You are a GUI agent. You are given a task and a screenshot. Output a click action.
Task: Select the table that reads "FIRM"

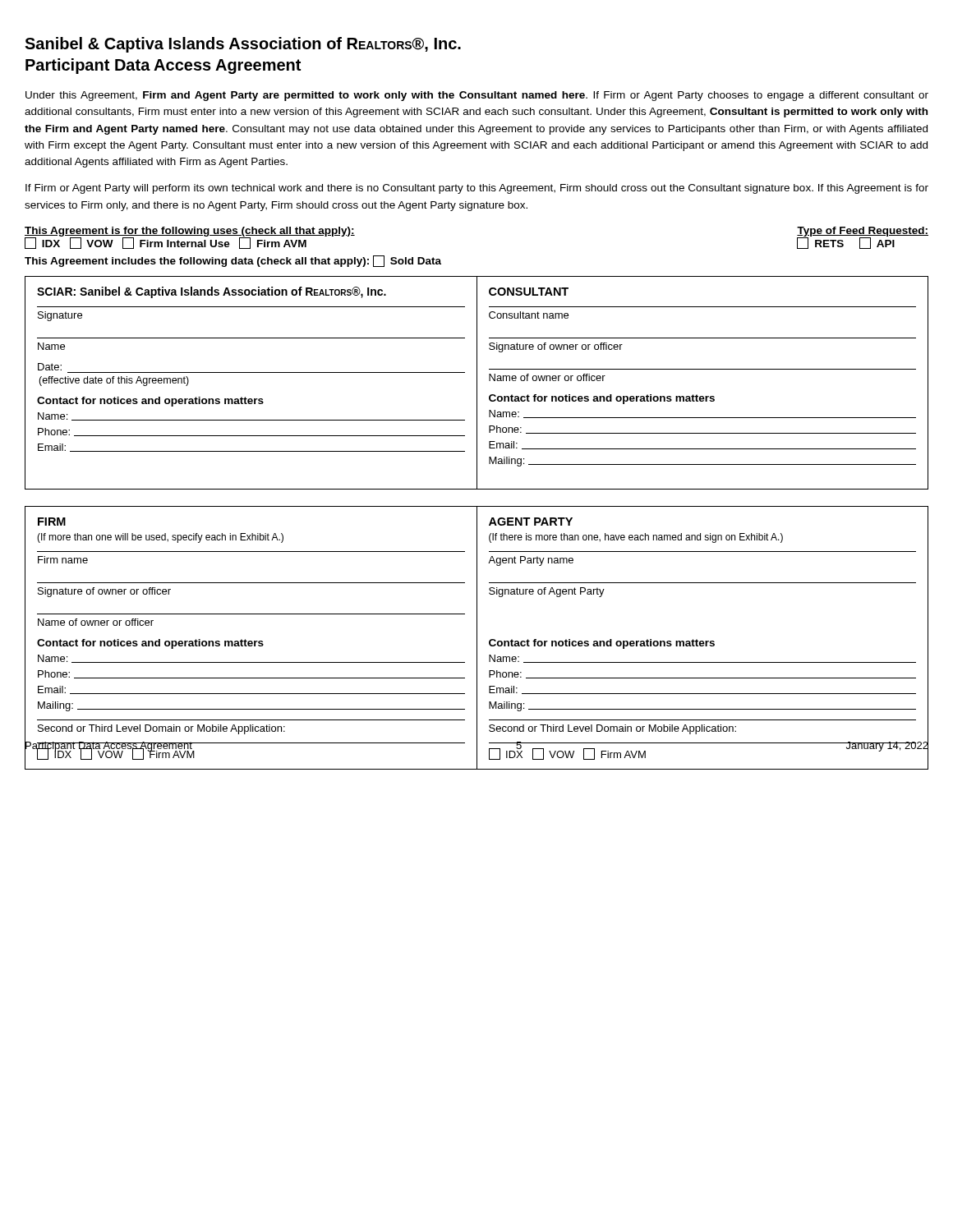(x=476, y=638)
